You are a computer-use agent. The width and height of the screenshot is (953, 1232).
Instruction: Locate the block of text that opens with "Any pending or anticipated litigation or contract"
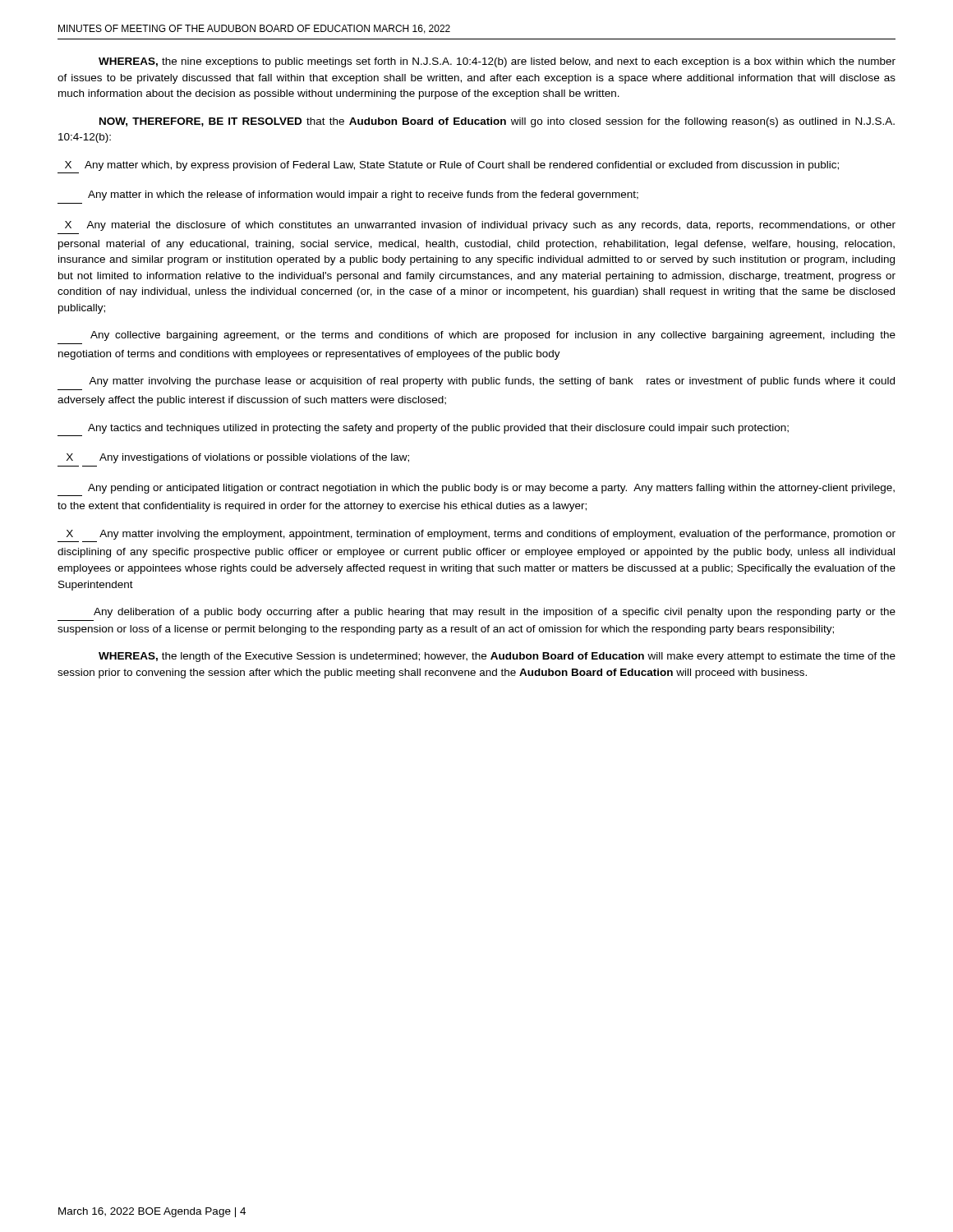pos(476,496)
